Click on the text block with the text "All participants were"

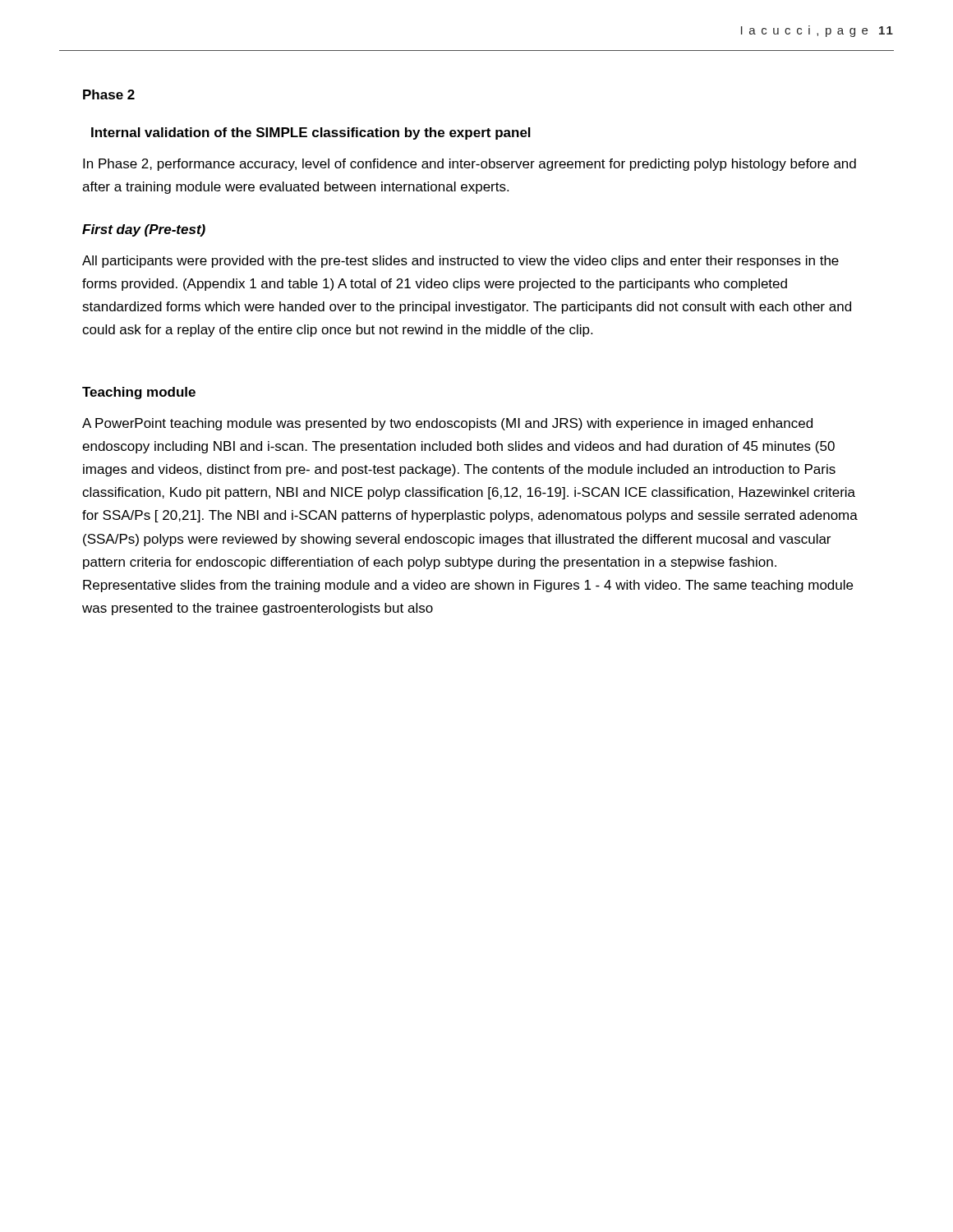(467, 295)
